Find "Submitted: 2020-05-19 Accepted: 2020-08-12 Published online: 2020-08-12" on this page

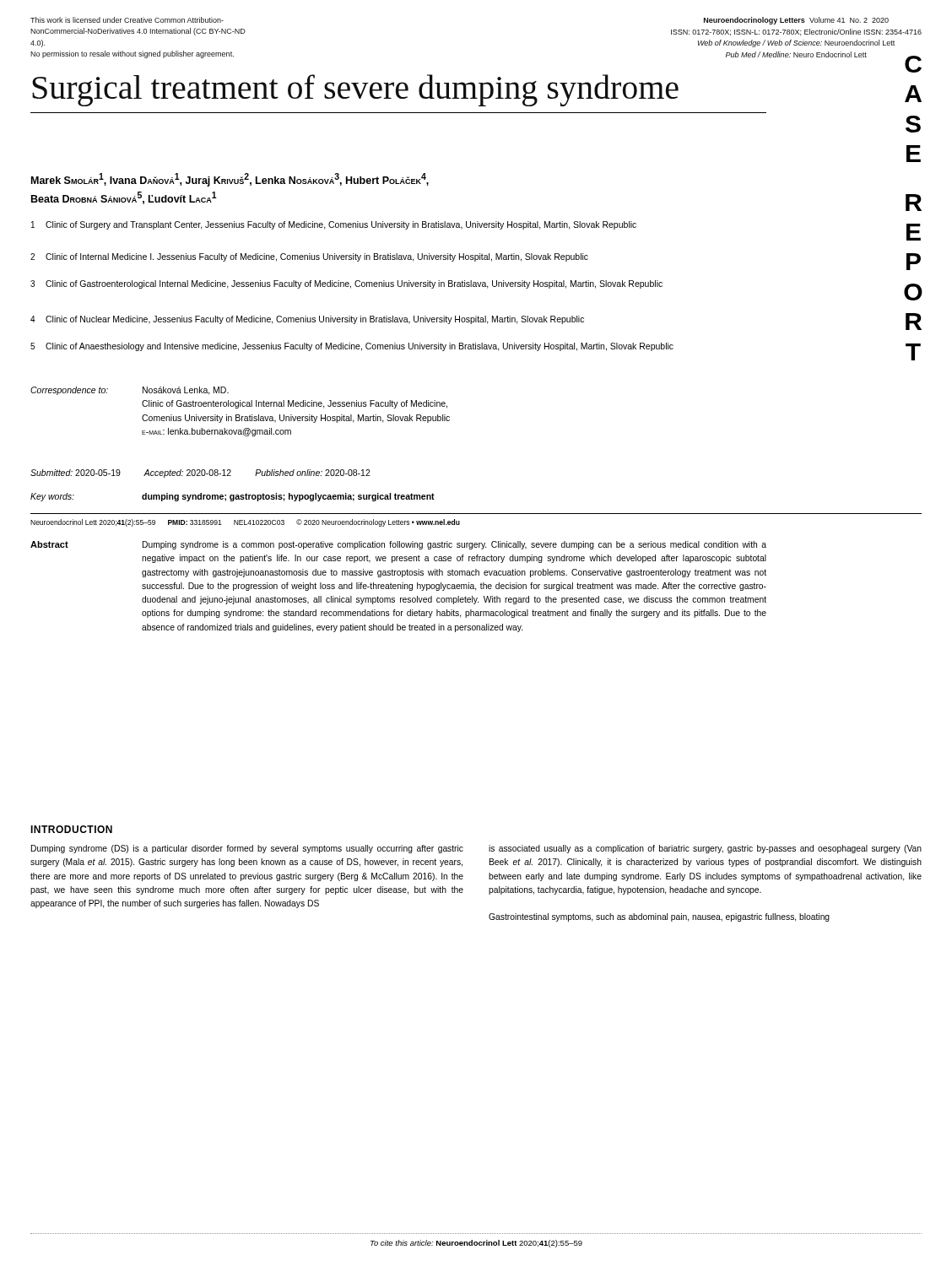pos(200,473)
